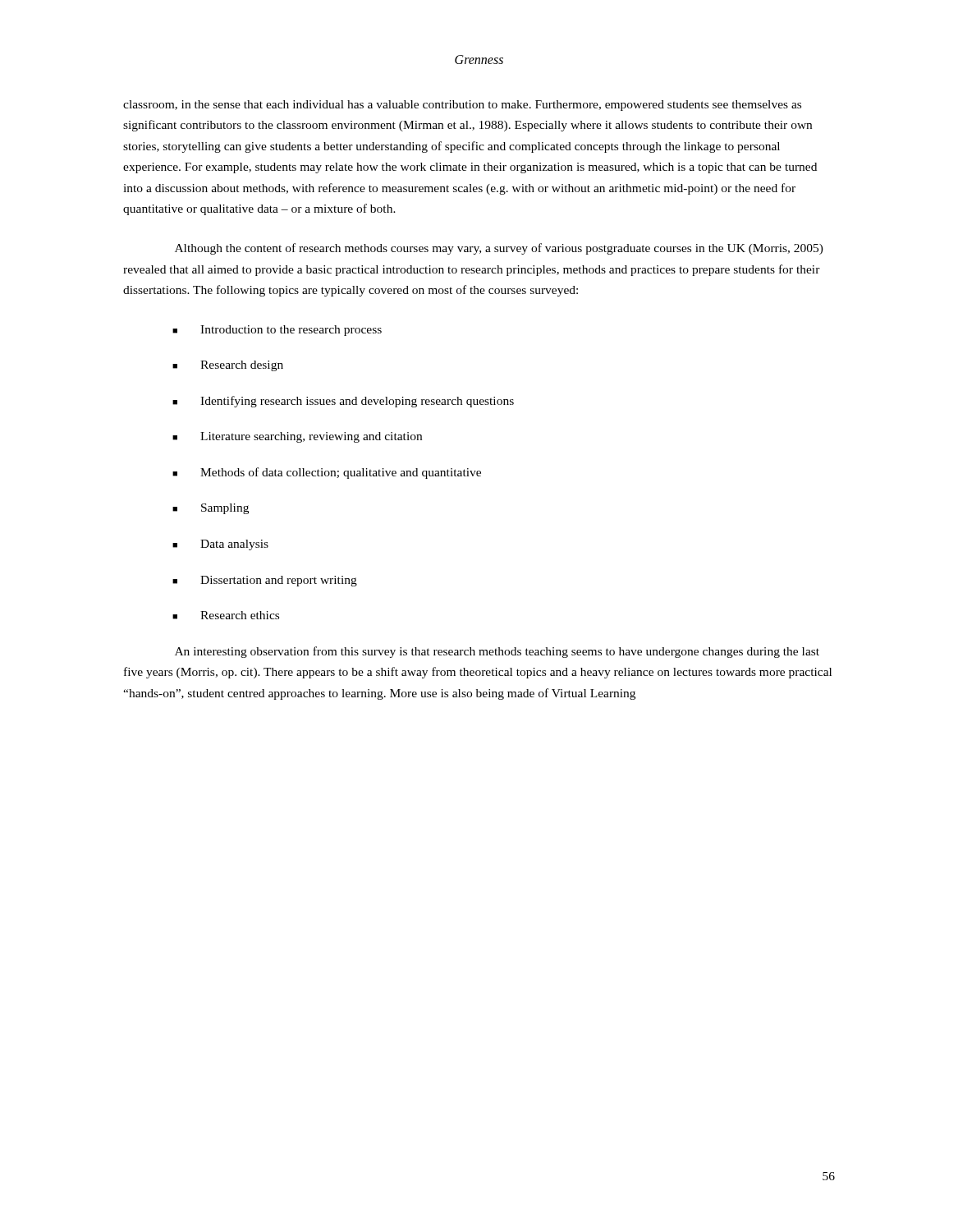Select the element starting "■ Sampling"

coord(211,508)
